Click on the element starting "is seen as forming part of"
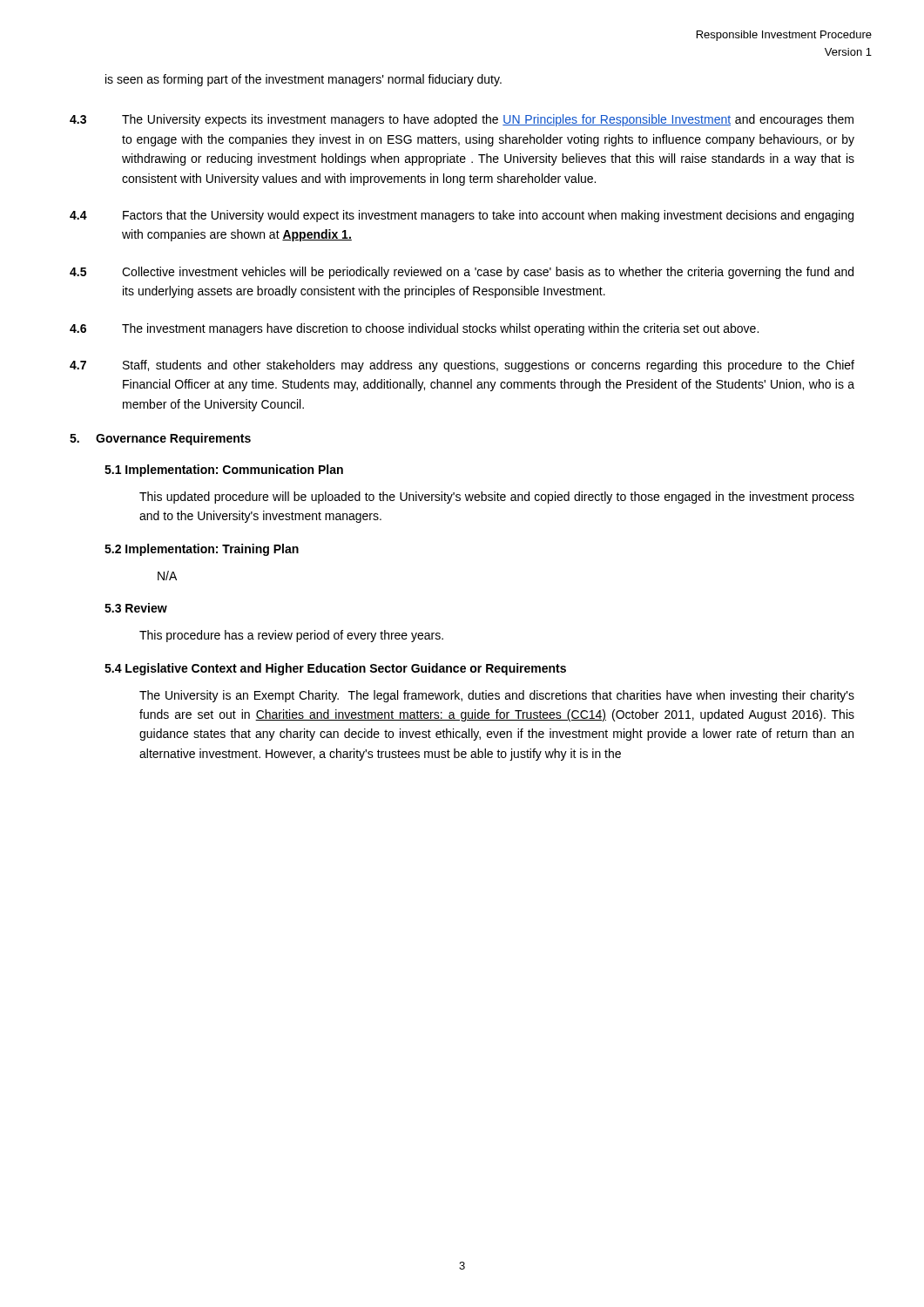924x1307 pixels. [303, 79]
